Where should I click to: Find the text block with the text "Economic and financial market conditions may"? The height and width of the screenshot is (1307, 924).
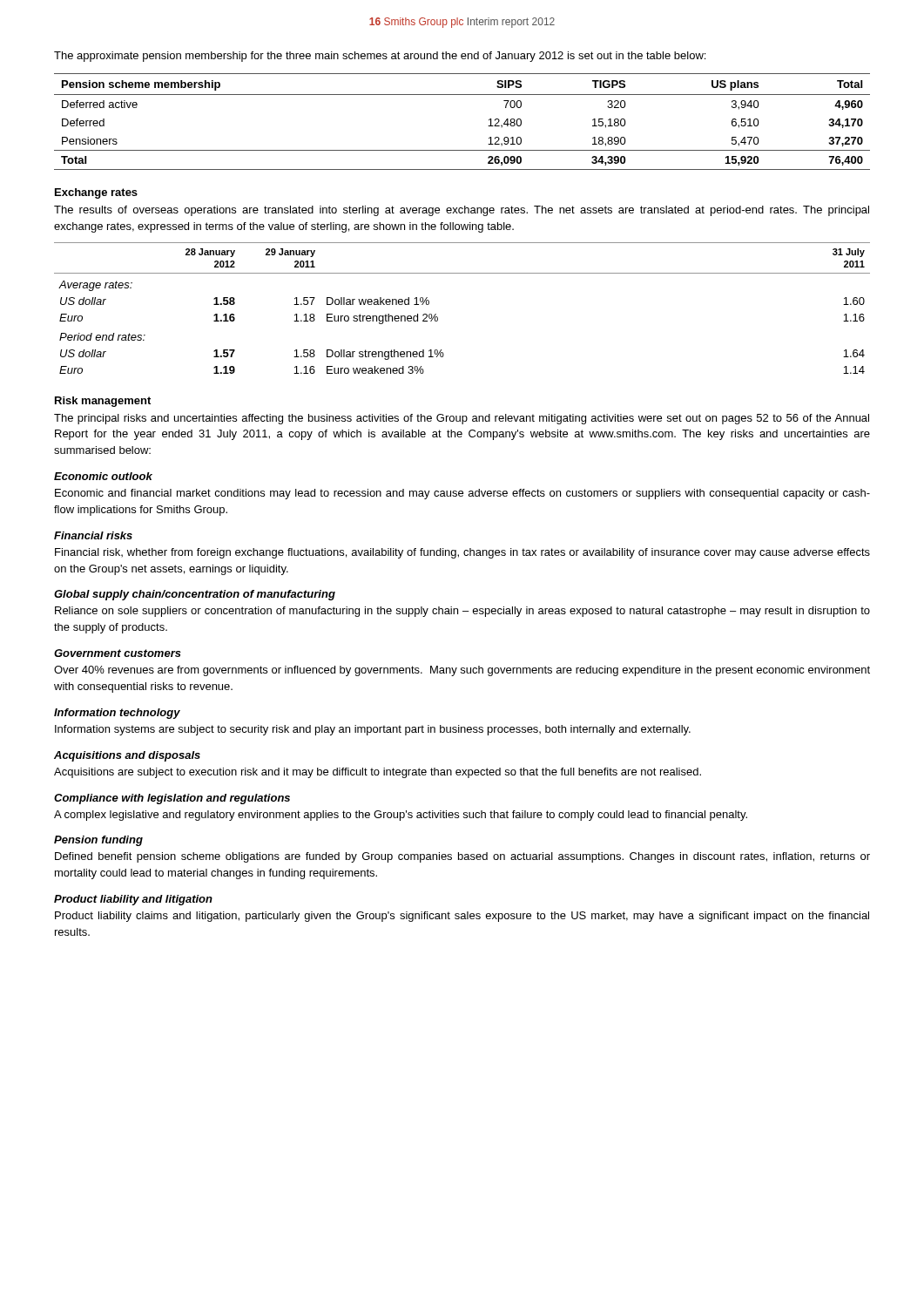click(x=462, y=501)
